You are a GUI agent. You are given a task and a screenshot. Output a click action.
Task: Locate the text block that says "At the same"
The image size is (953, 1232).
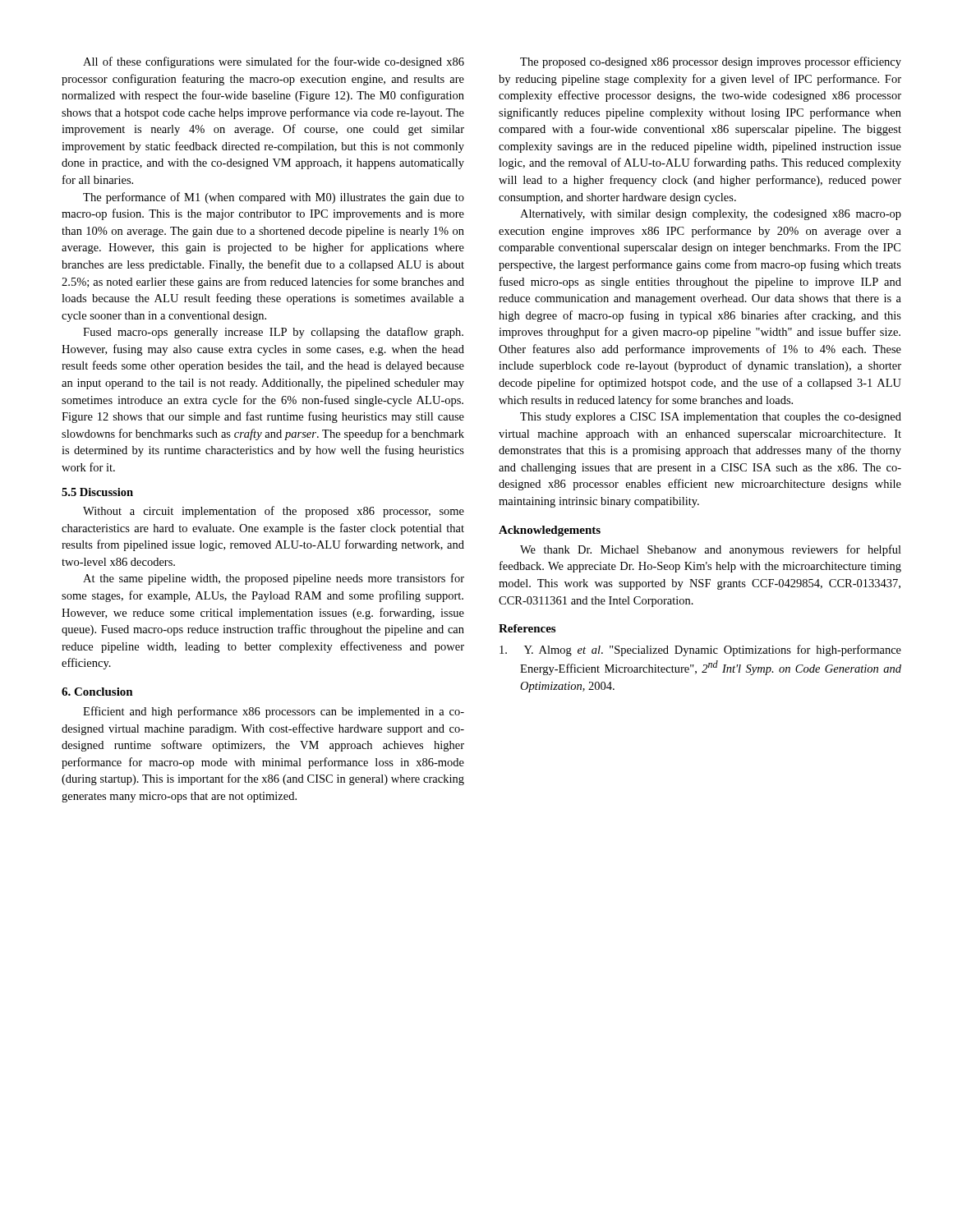(x=263, y=621)
